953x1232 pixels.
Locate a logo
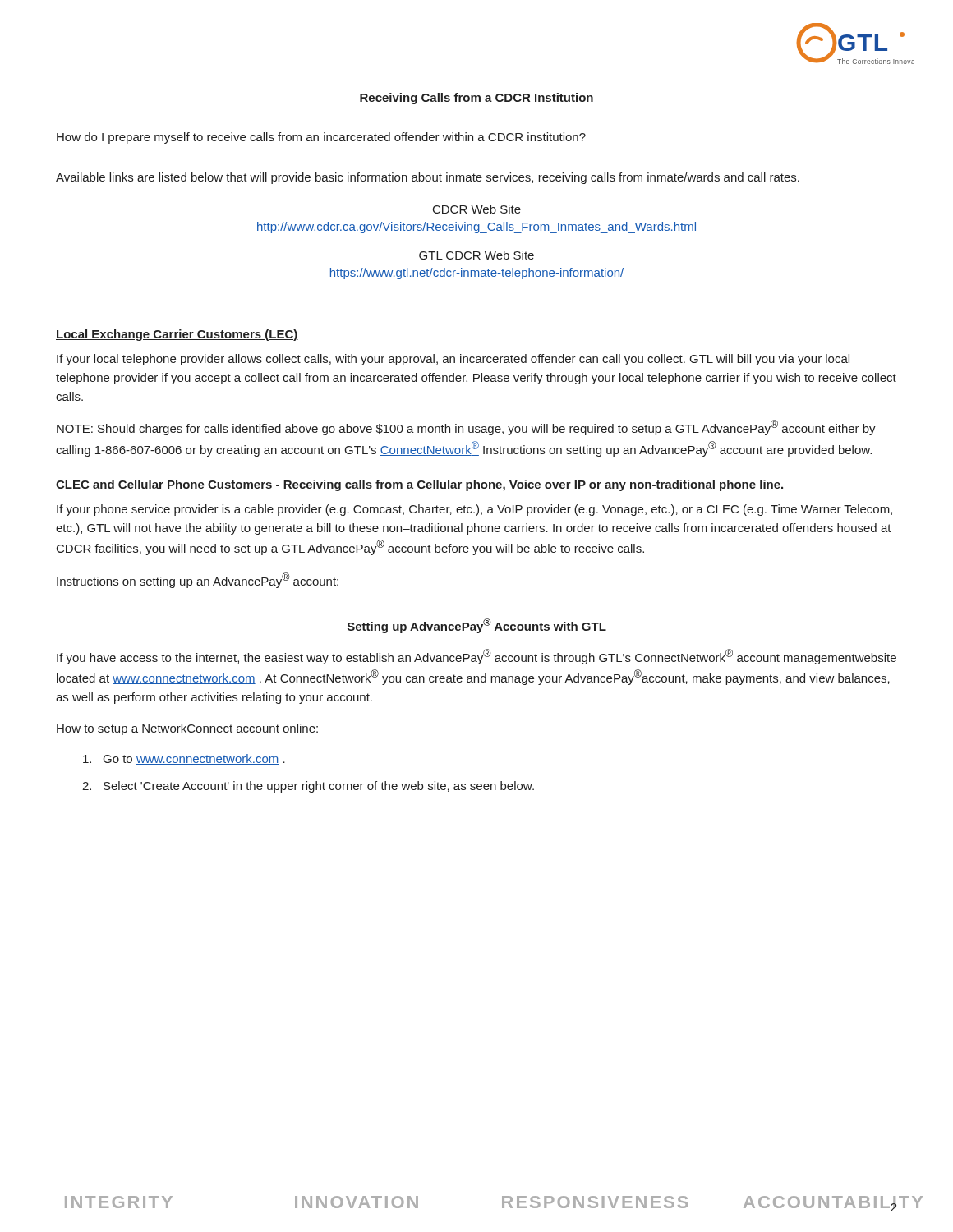853,48
